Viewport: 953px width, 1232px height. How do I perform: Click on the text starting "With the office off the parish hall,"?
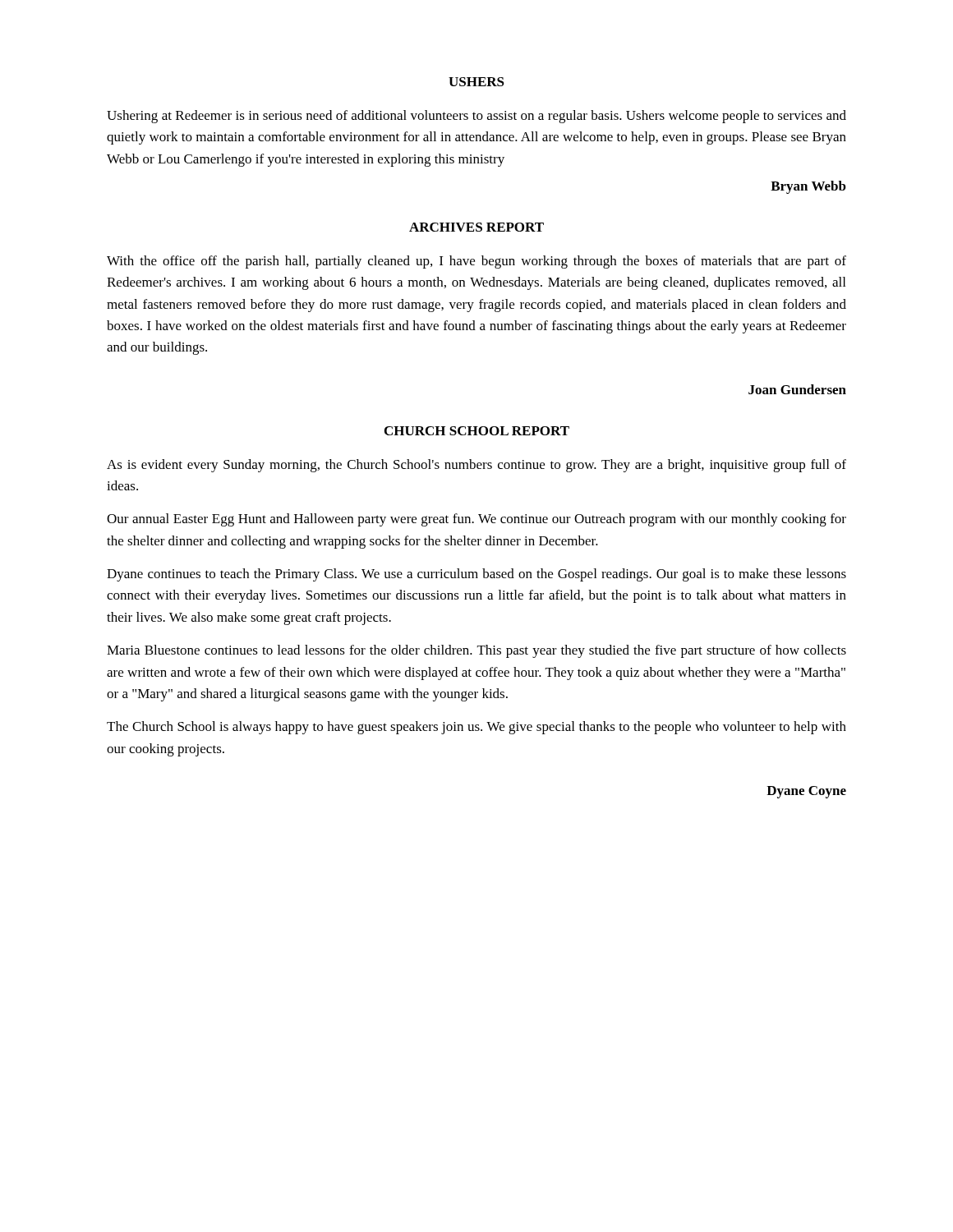[x=476, y=324]
